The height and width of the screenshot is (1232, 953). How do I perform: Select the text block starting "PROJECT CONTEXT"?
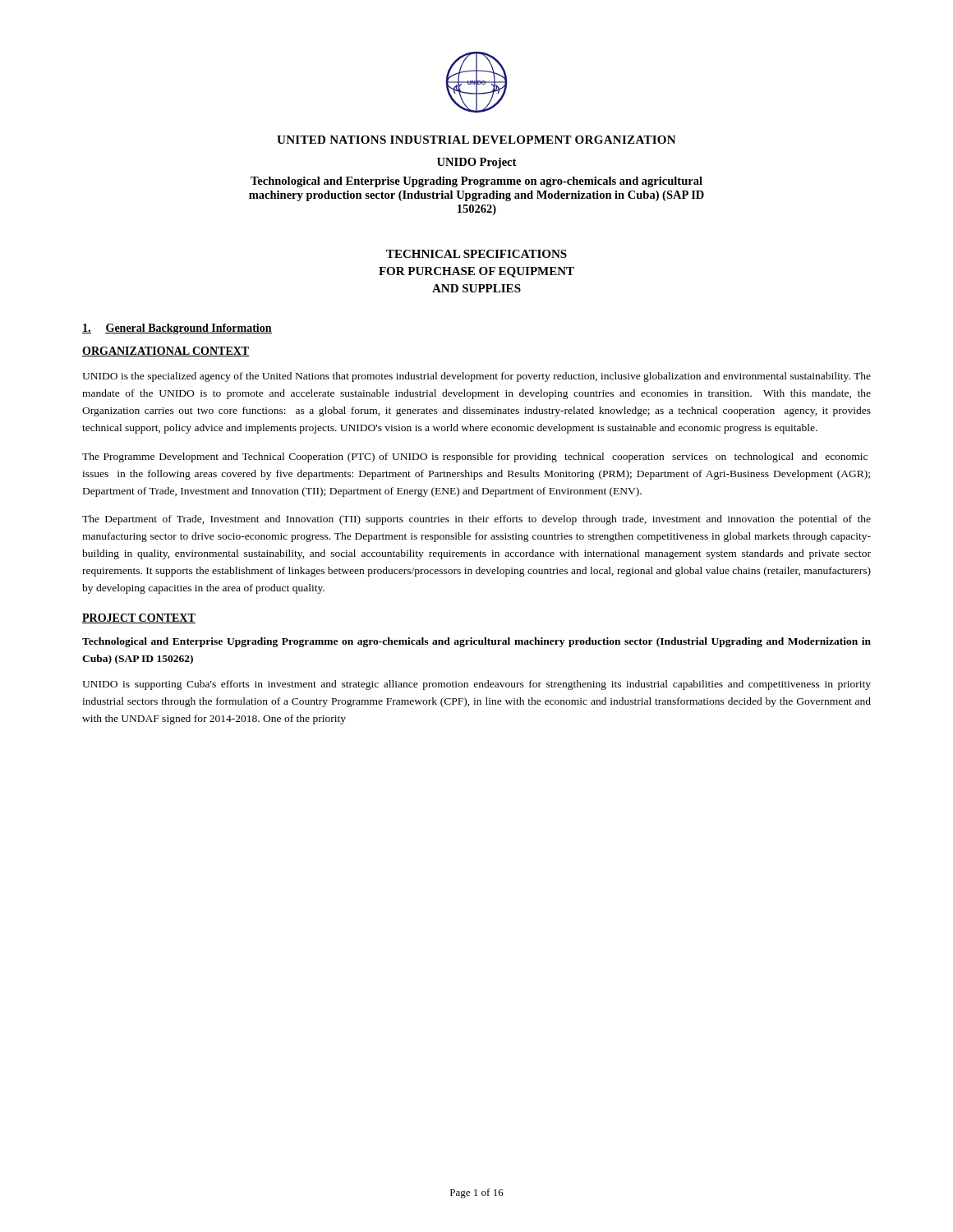pyautogui.click(x=139, y=618)
